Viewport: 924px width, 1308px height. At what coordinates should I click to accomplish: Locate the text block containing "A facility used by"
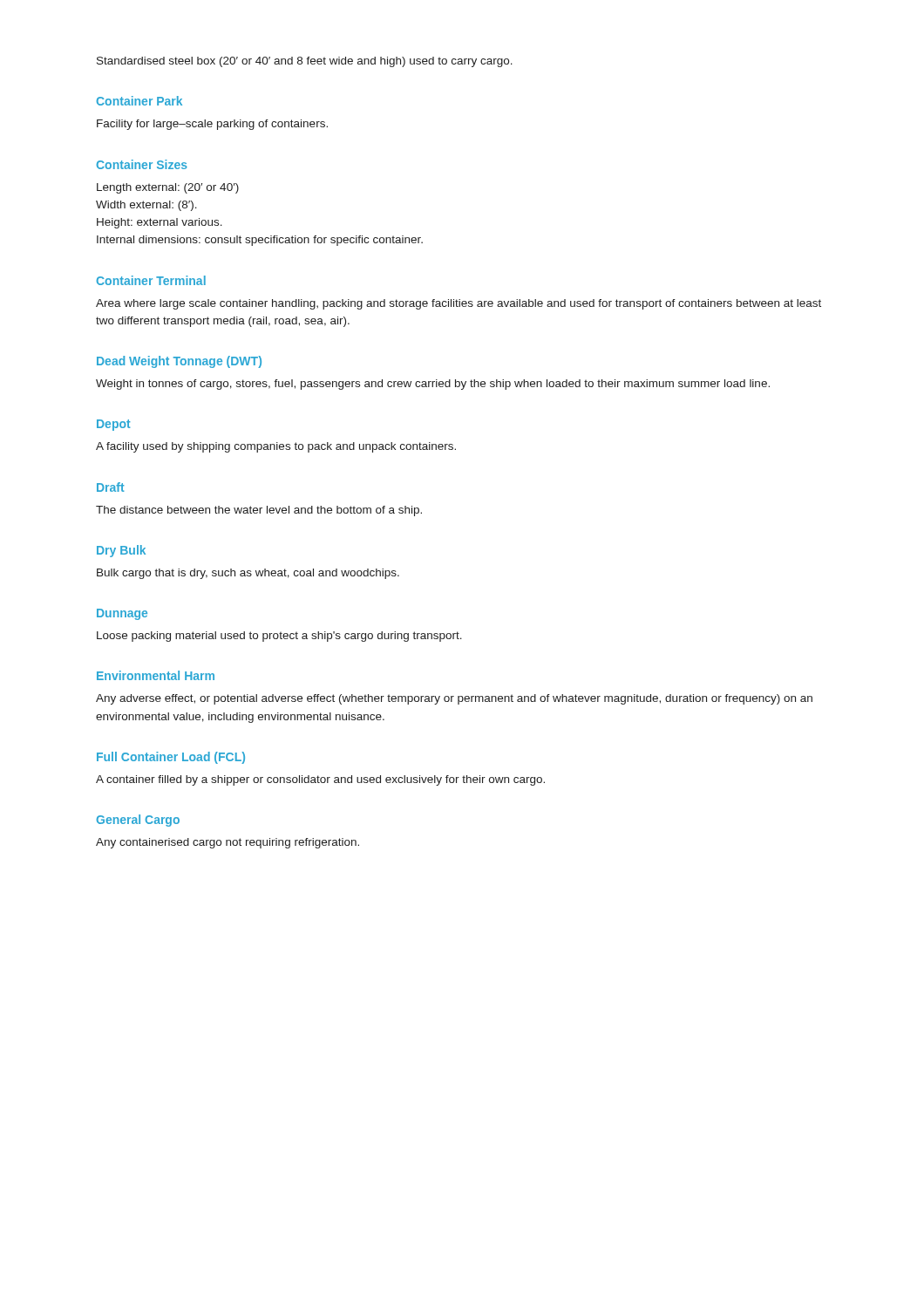[x=276, y=446]
